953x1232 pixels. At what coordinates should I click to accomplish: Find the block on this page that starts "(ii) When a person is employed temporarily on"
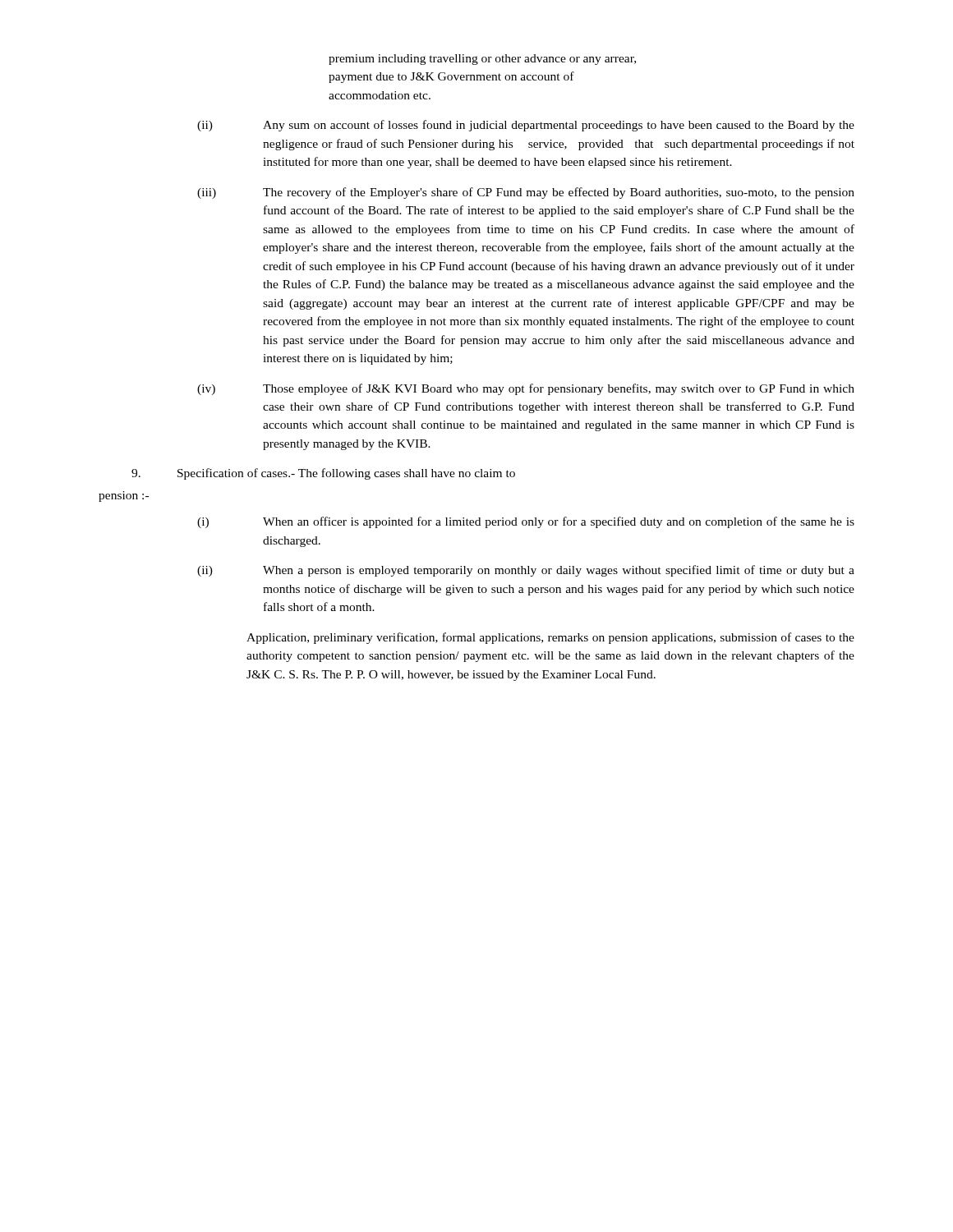518,589
